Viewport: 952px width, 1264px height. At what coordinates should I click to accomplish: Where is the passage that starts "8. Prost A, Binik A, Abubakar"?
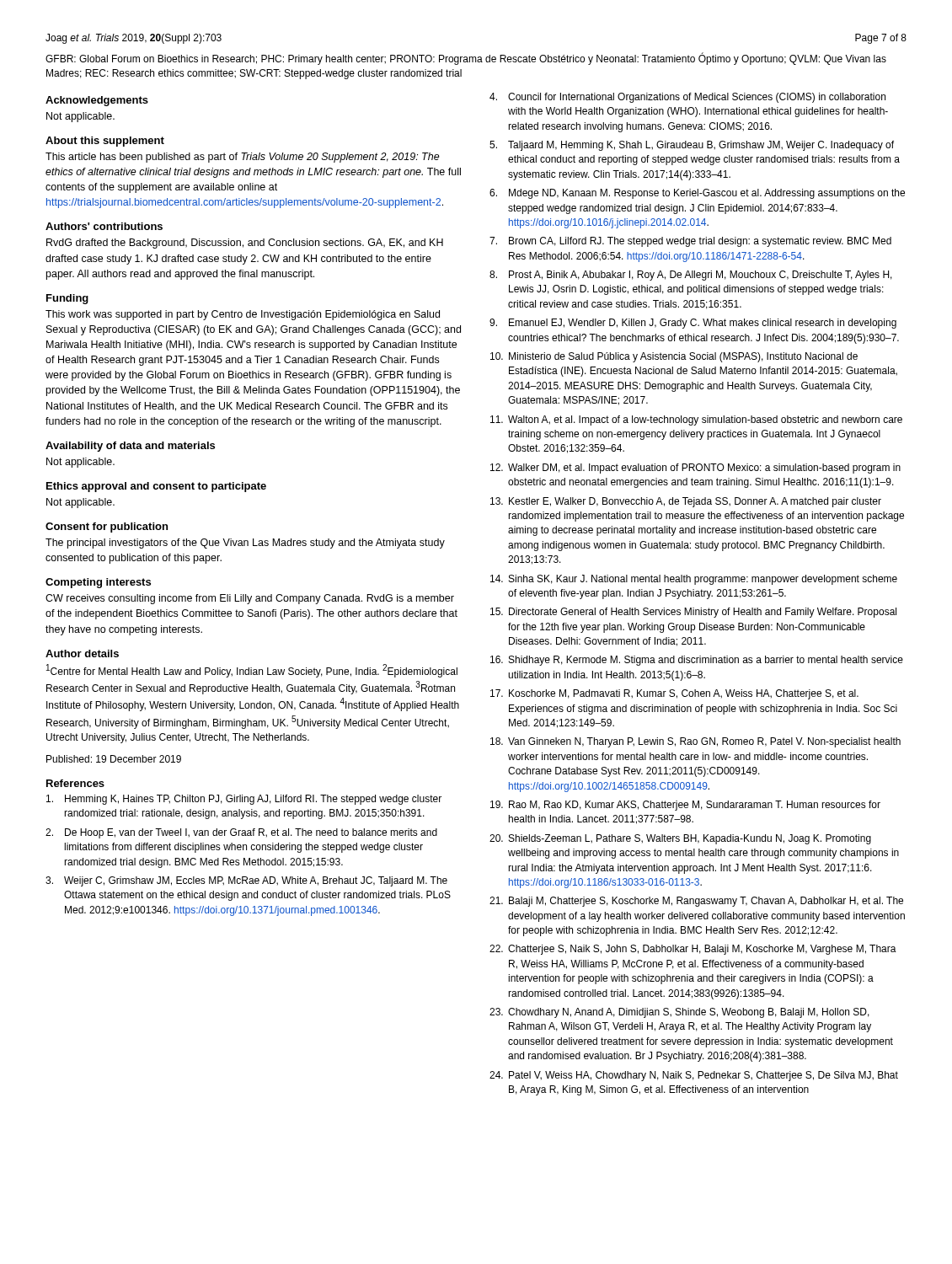click(x=698, y=290)
